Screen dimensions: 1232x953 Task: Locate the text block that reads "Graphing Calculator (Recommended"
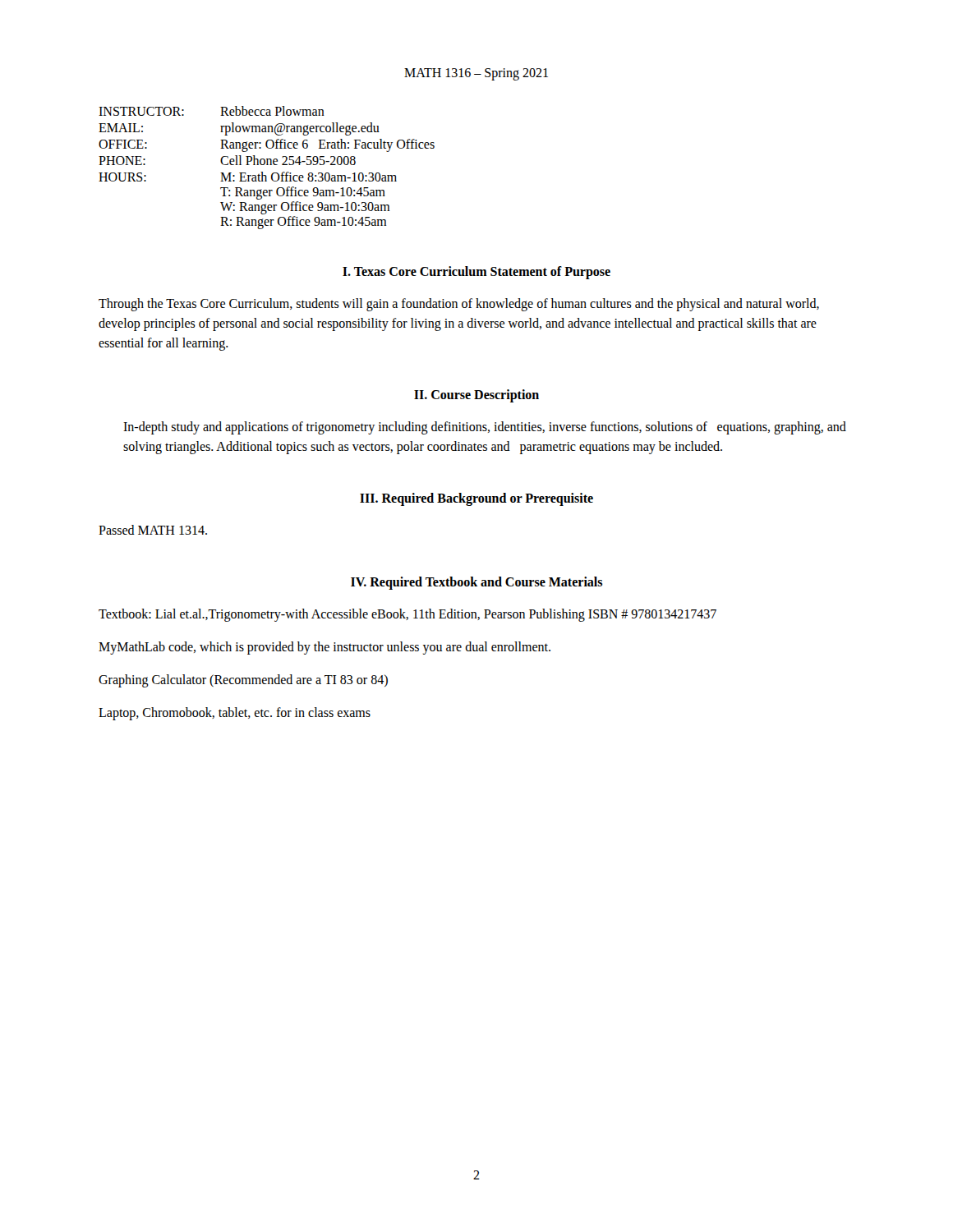pos(243,680)
